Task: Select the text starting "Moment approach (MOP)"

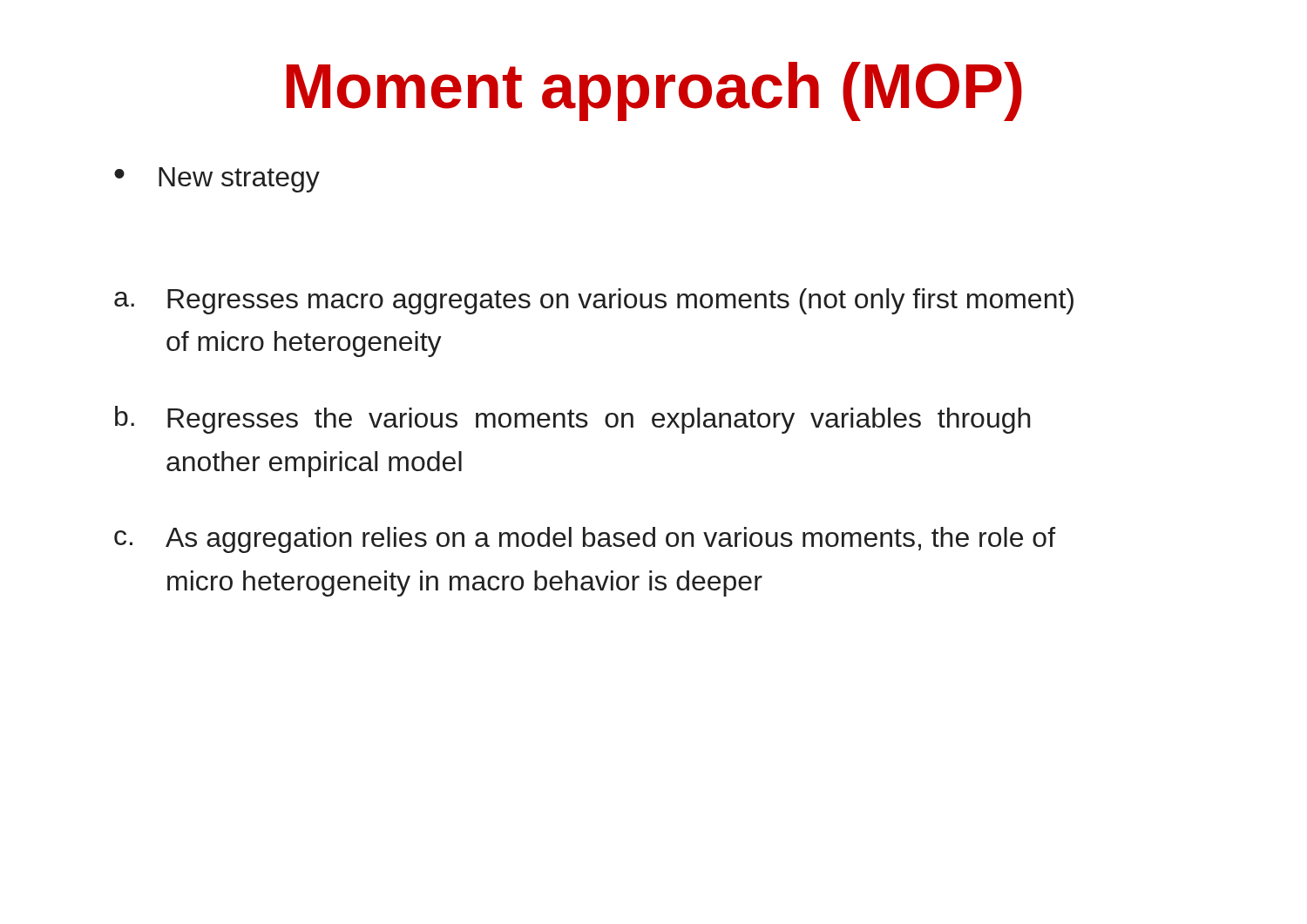Action: point(654,86)
